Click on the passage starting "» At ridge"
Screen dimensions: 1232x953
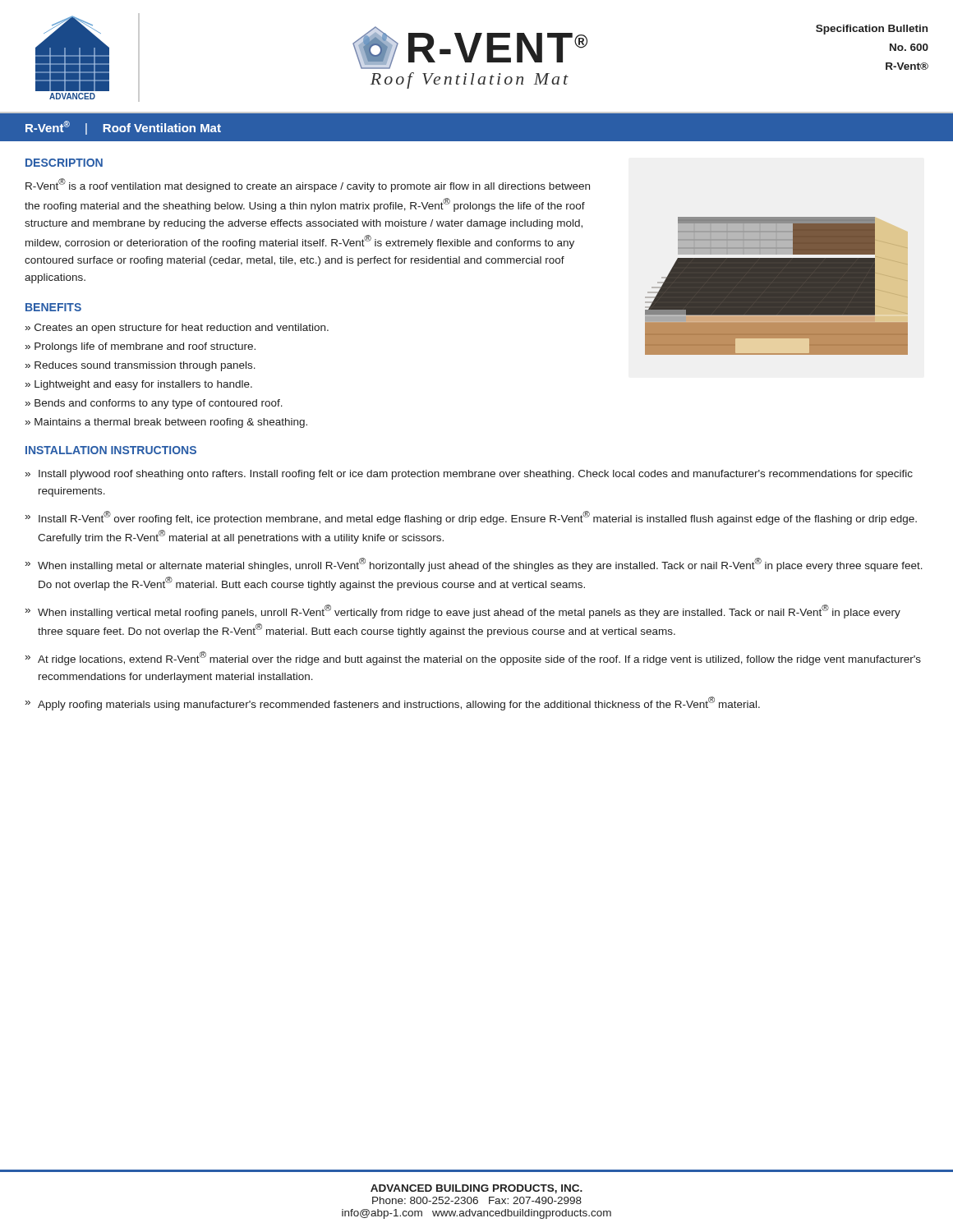(x=476, y=666)
